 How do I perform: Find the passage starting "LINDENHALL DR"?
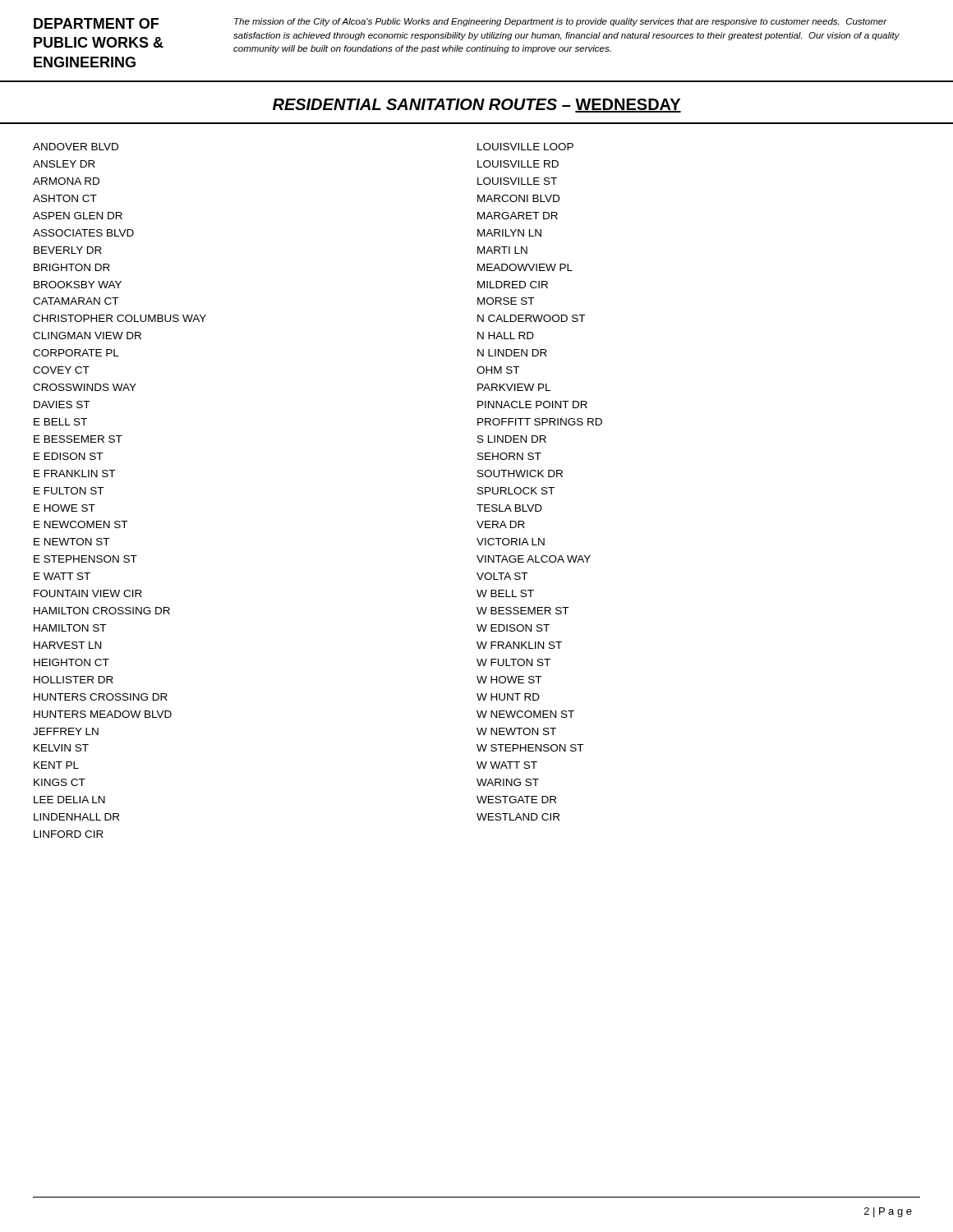76,817
